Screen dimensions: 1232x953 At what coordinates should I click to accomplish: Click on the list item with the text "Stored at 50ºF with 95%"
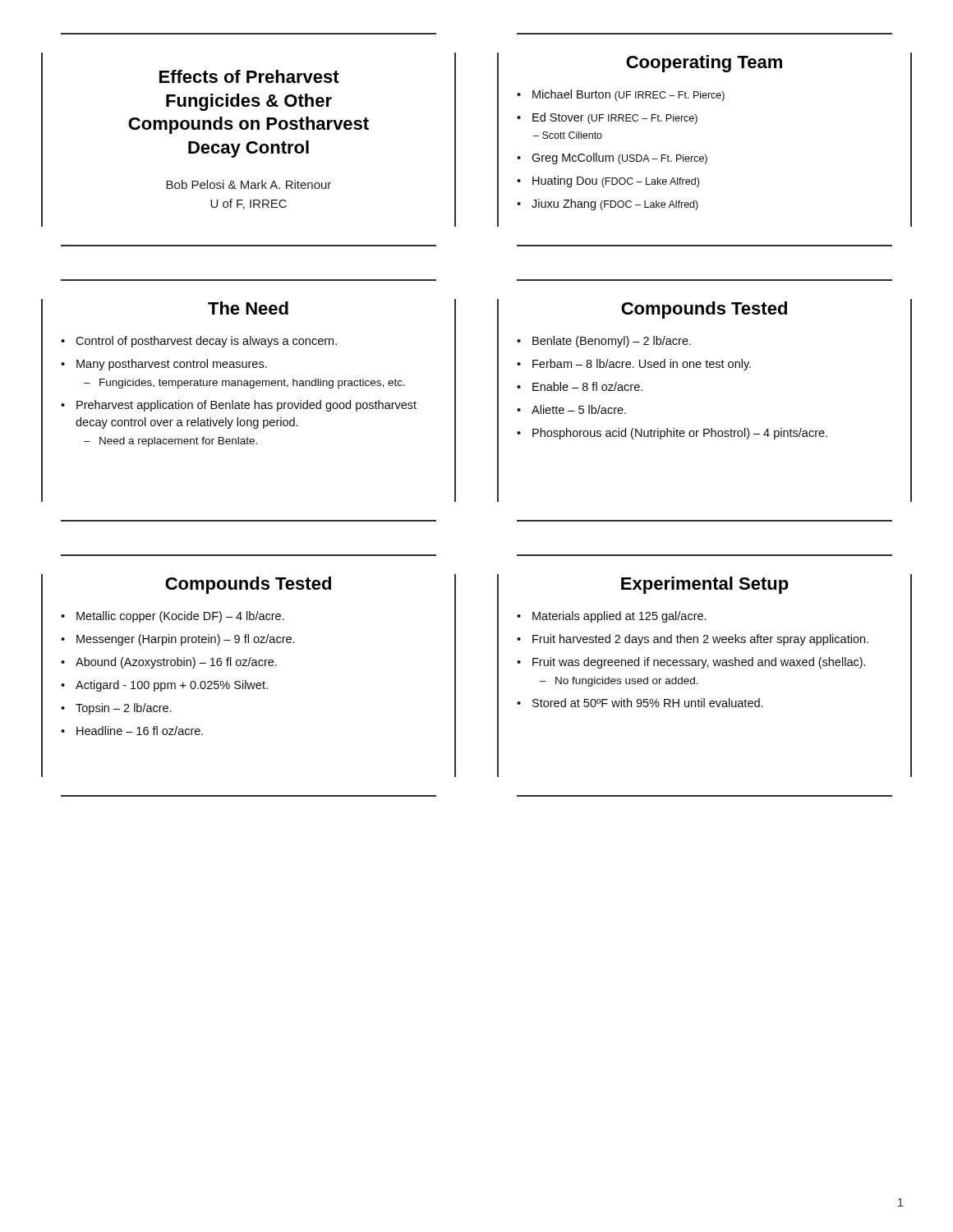(648, 703)
